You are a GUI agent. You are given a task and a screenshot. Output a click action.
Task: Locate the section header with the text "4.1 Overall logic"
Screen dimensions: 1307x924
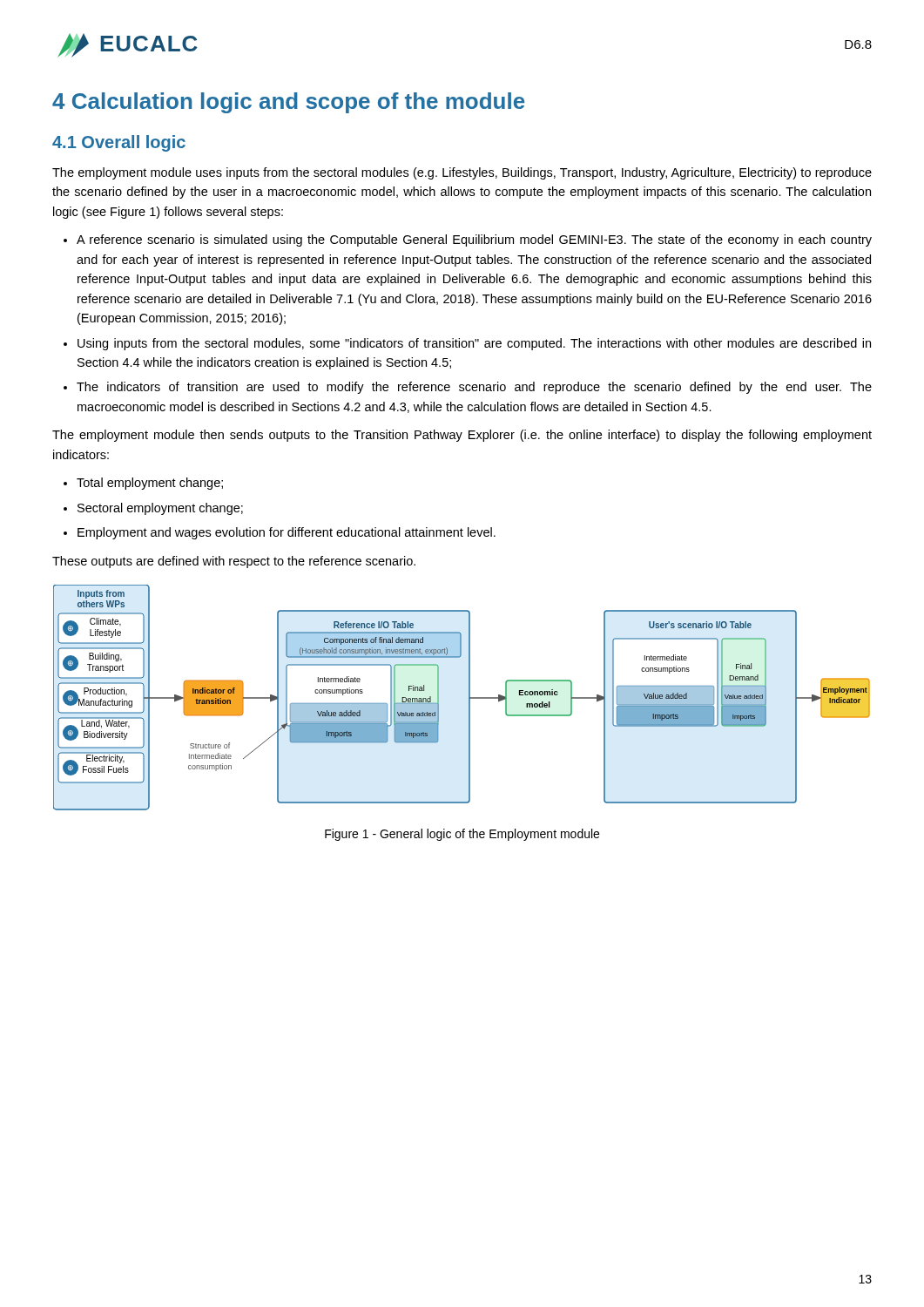(x=119, y=142)
